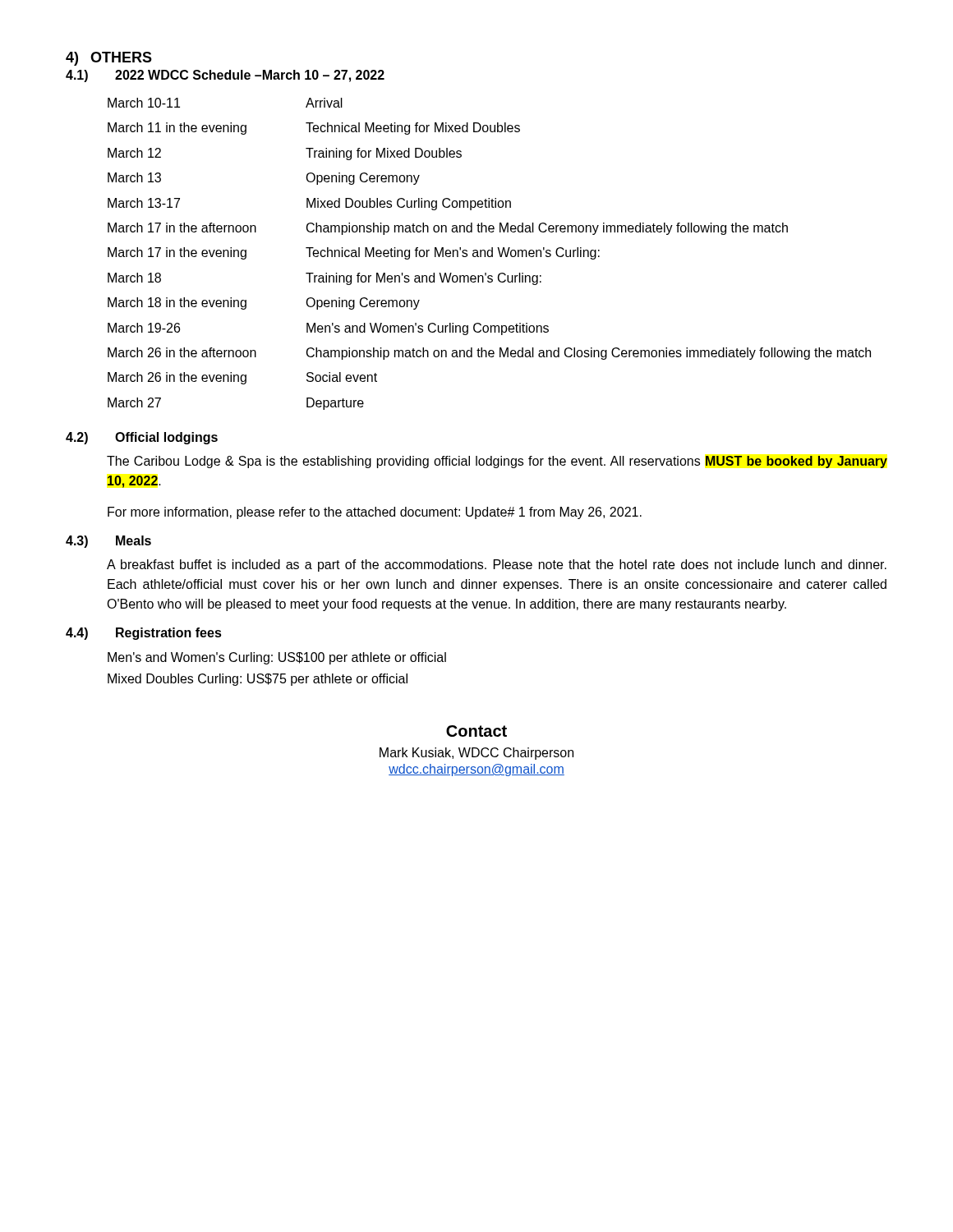The image size is (953, 1232).
Task: Click on the passage starting "Contact Mark Kusiak, WDCC Chairperson"
Action: tap(476, 750)
